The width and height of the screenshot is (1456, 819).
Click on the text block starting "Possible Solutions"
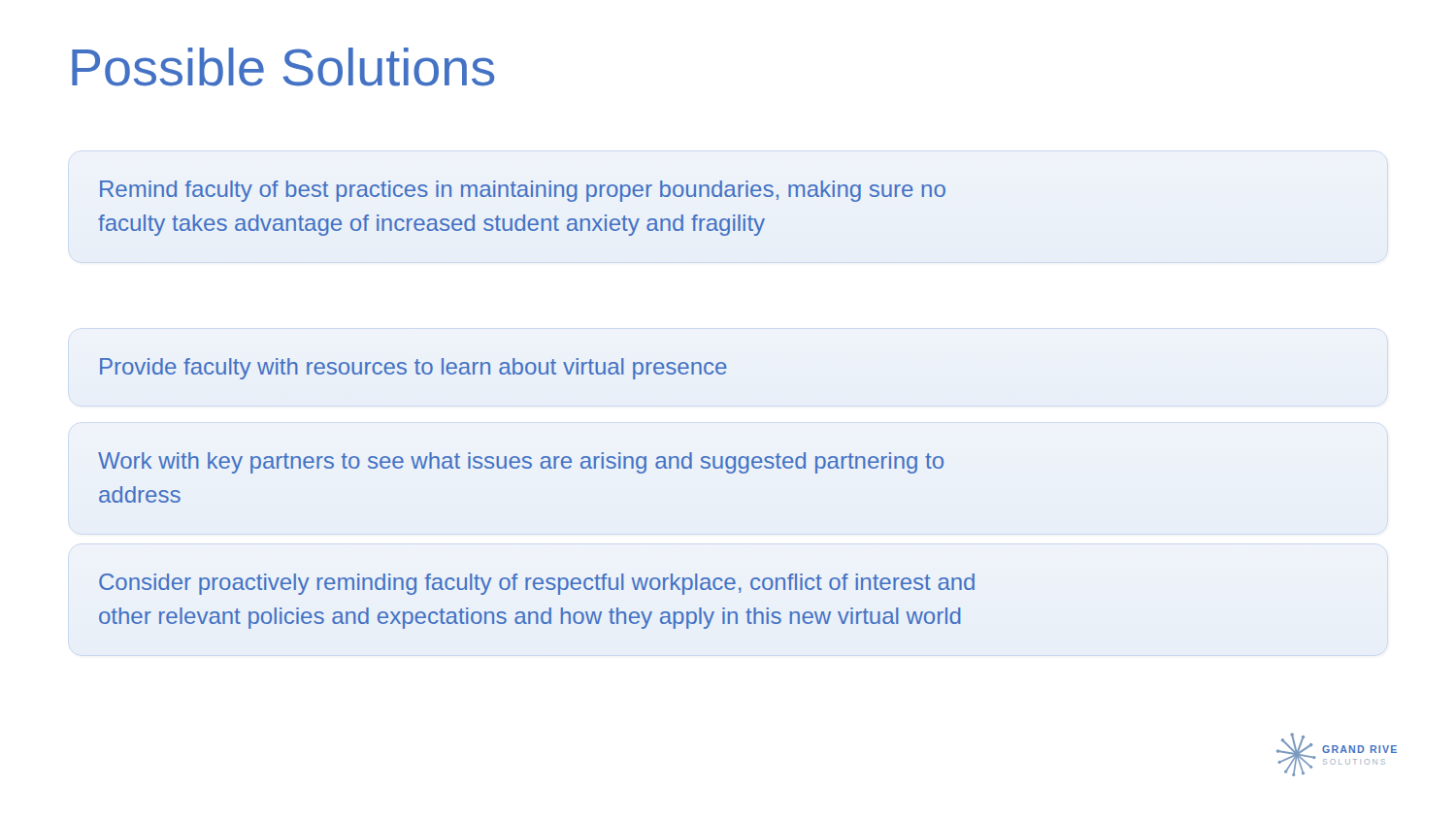tap(282, 67)
